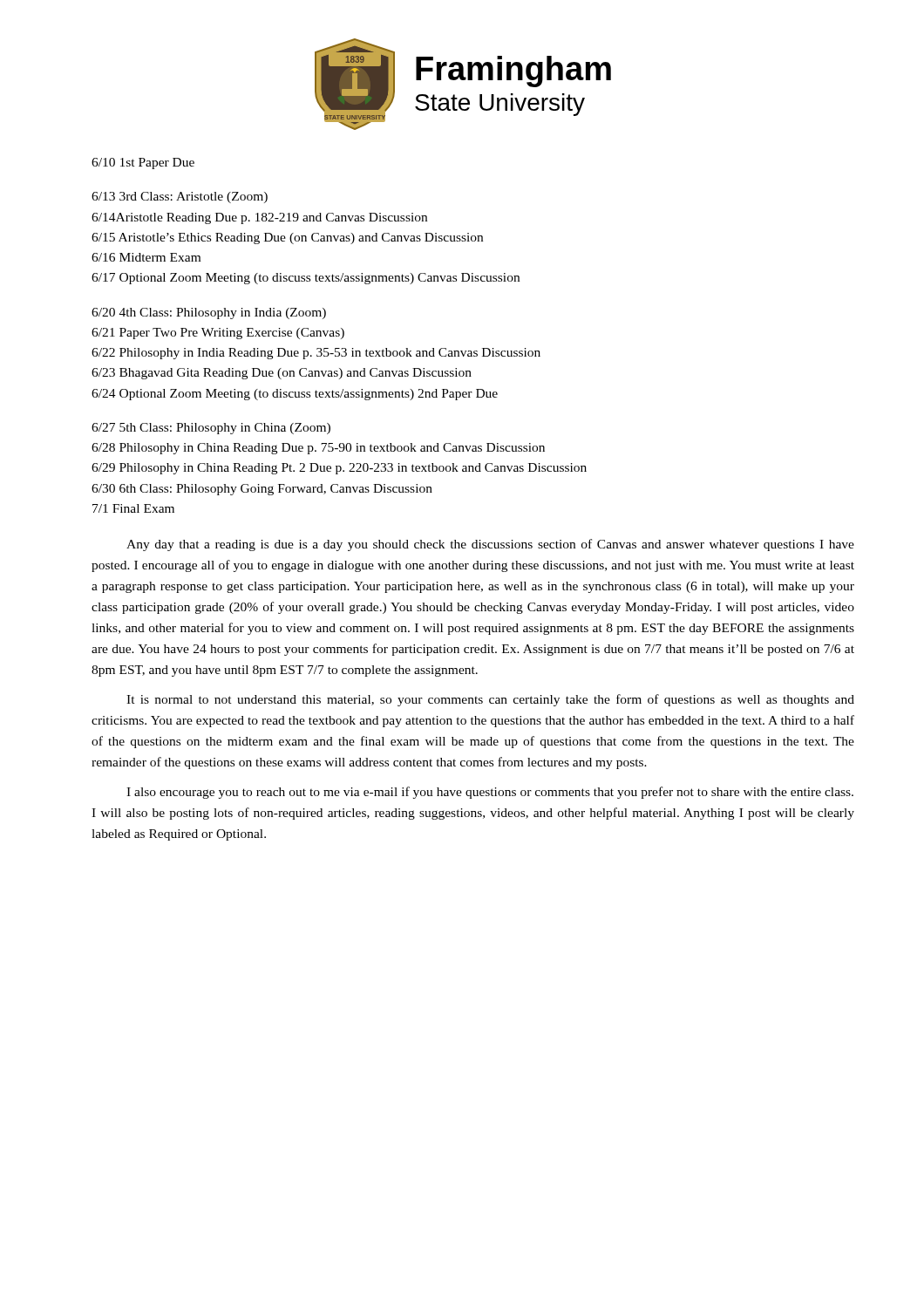The image size is (924, 1308).
Task: Find "7/1 Final Exam" on this page
Action: pos(133,508)
